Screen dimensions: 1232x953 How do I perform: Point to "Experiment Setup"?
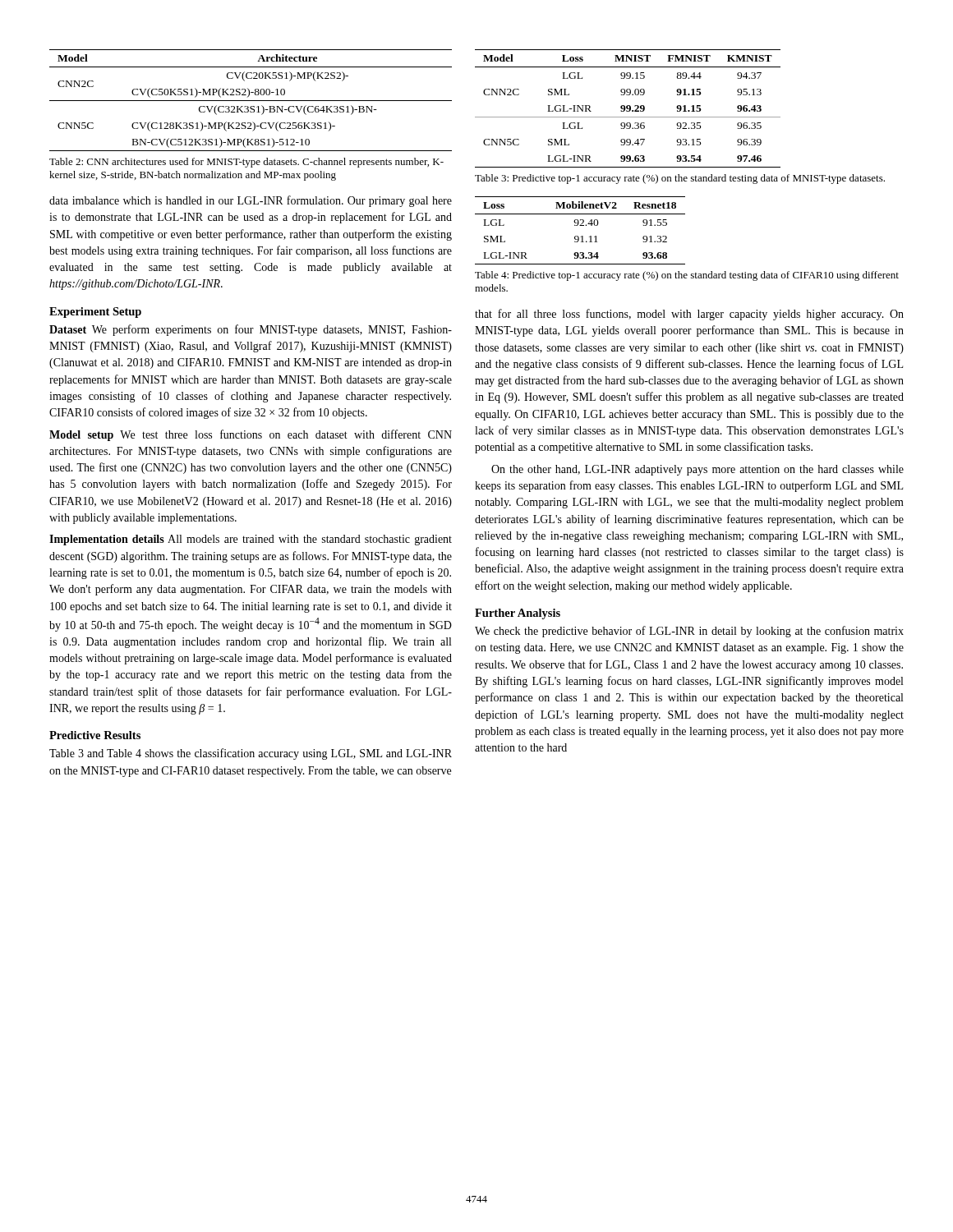point(95,311)
